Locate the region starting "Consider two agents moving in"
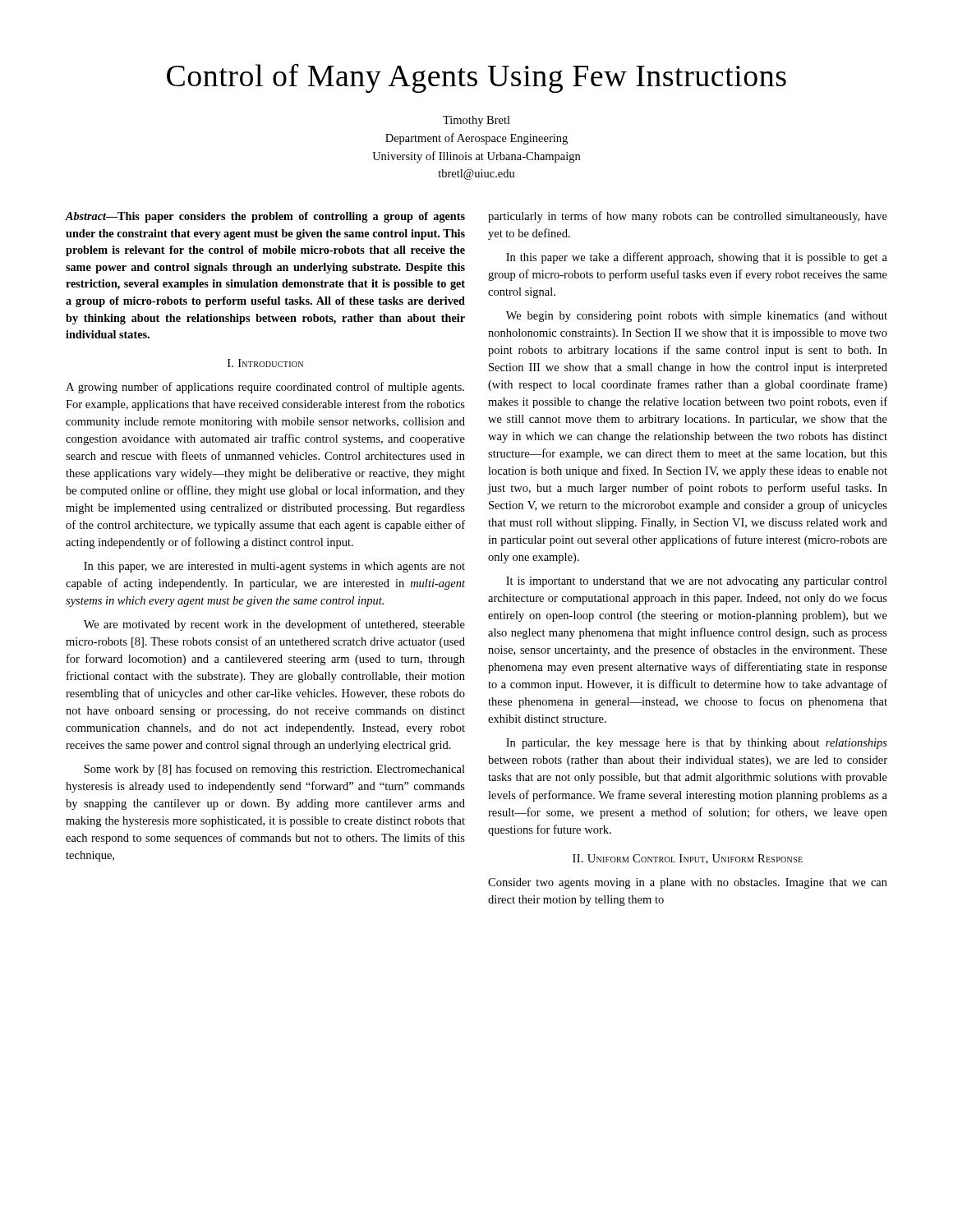The image size is (953, 1232). (x=688, y=891)
